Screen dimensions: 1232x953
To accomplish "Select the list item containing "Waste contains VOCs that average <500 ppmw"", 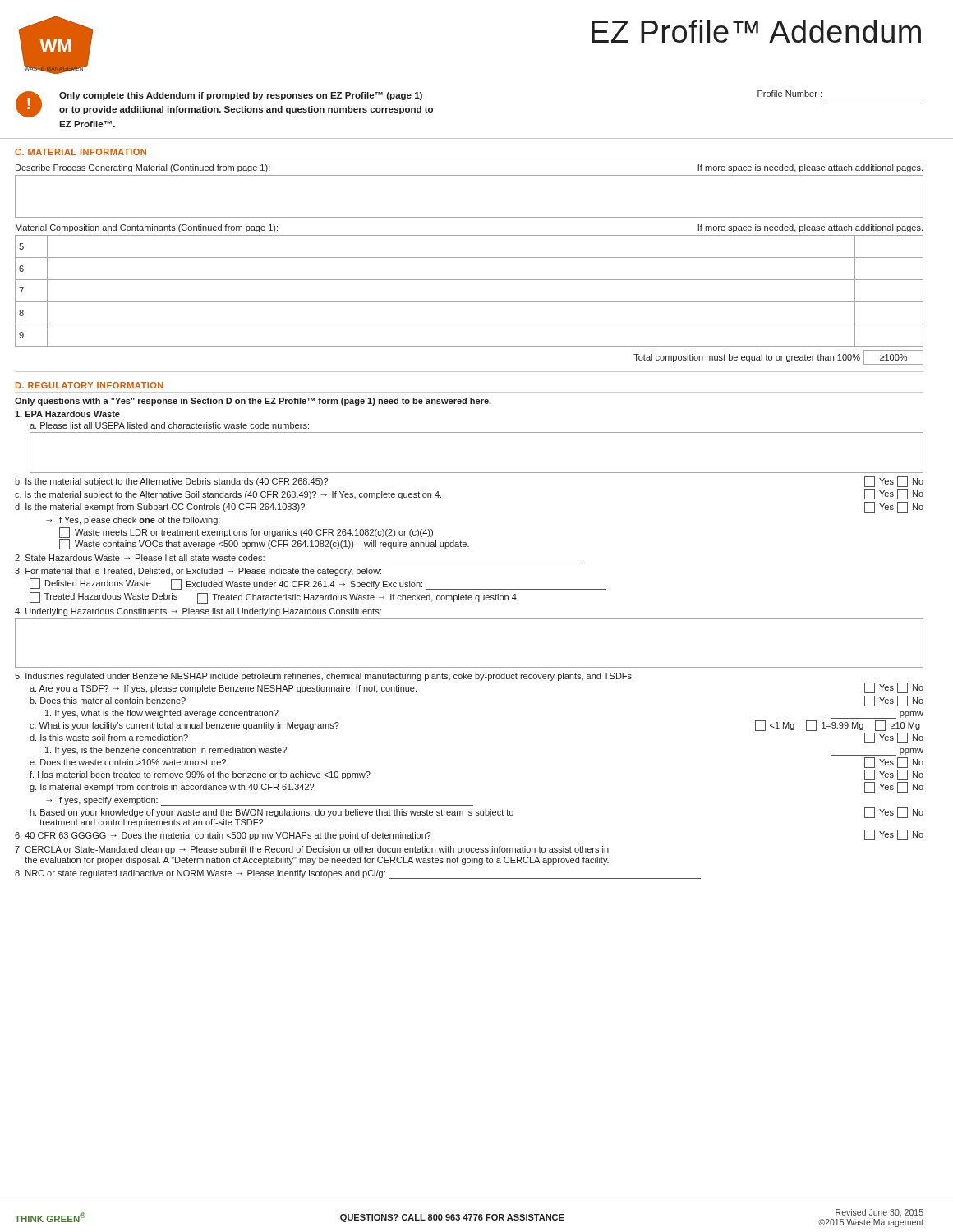I will [x=264, y=544].
